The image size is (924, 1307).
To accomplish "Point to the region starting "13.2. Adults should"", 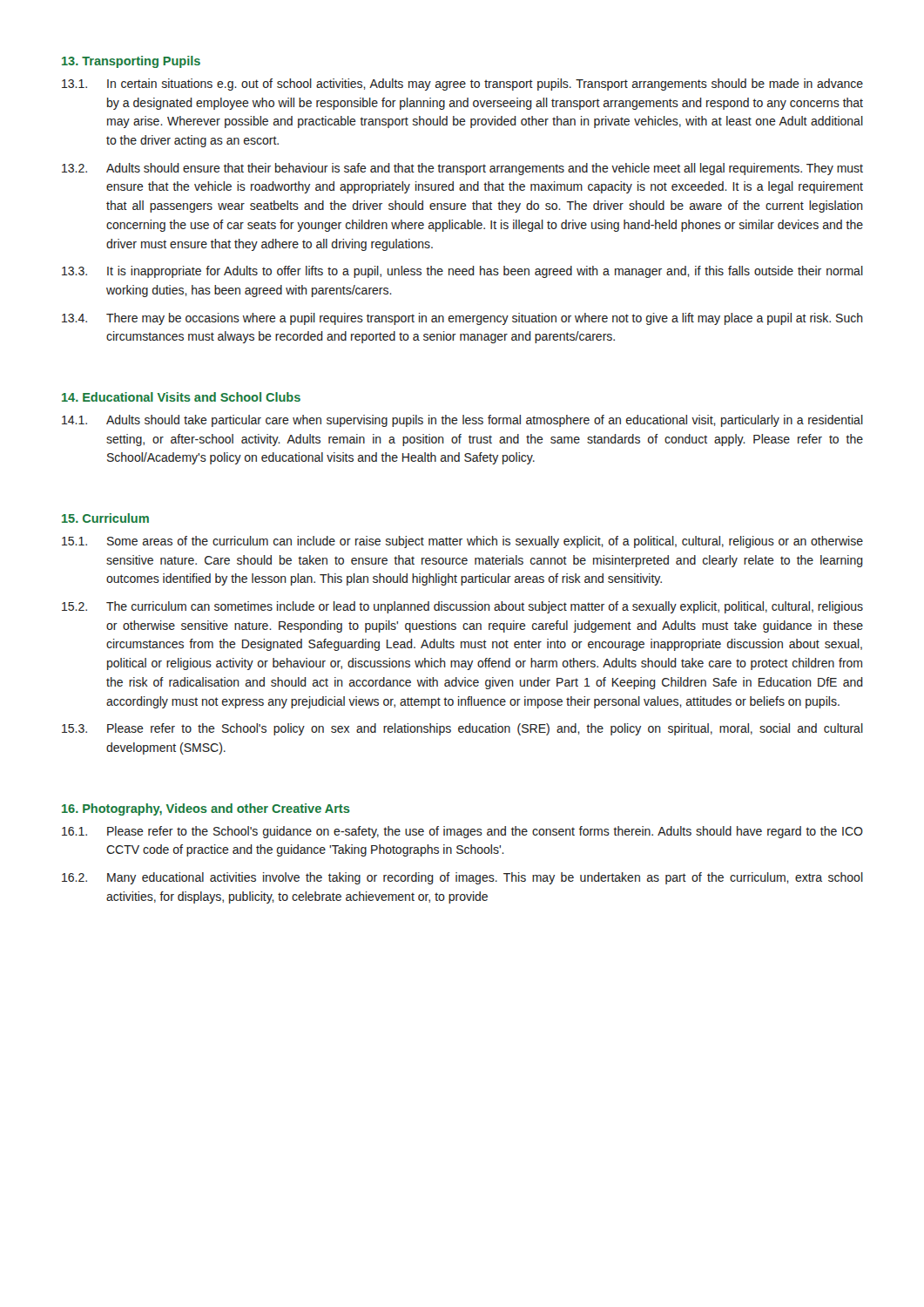I will pyautogui.click(x=462, y=206).
